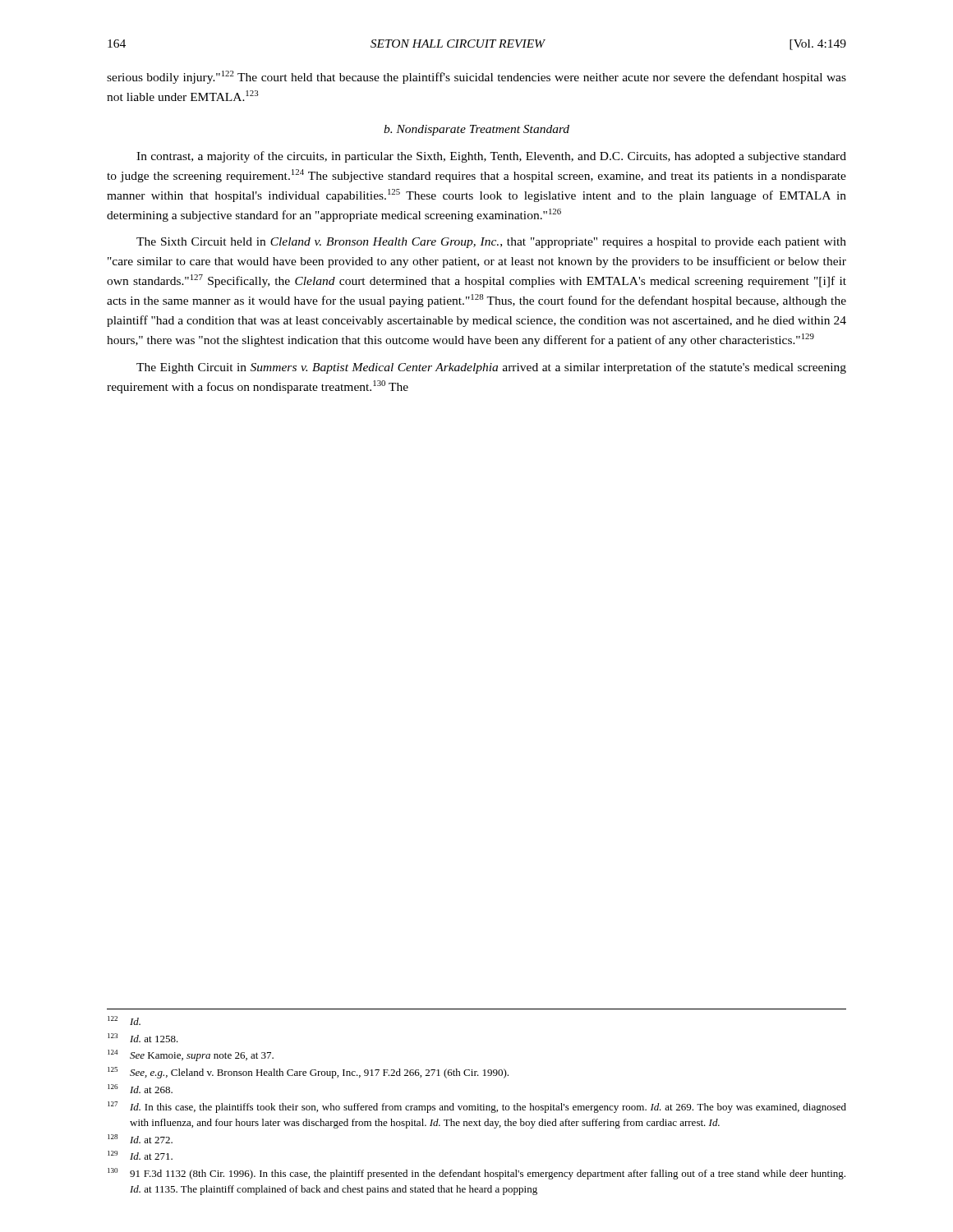Find the passage starting "serious bodily injury."122 The court held that"

[x=476, y=86]
